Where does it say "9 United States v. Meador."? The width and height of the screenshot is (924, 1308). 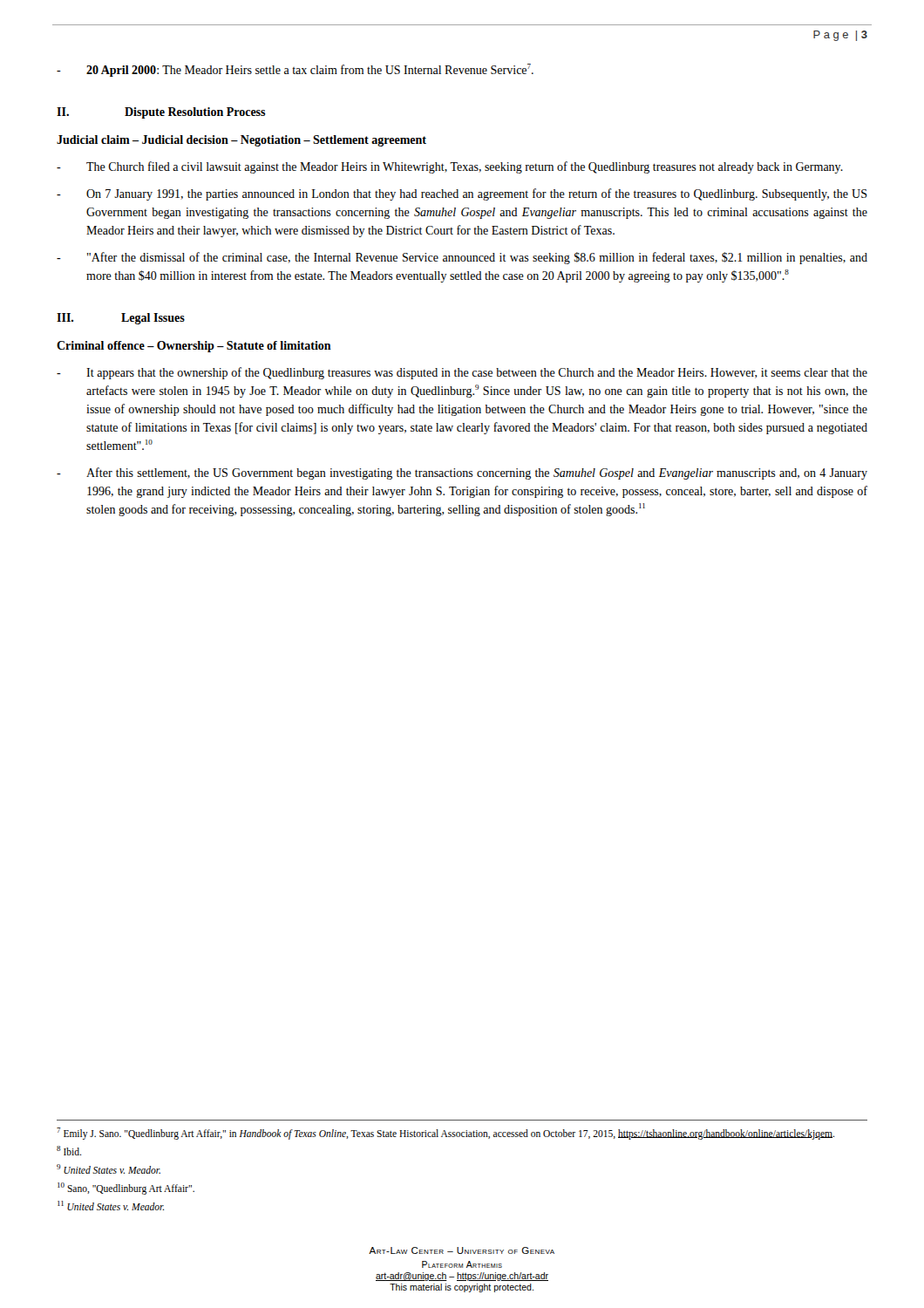coord(109,1169)
